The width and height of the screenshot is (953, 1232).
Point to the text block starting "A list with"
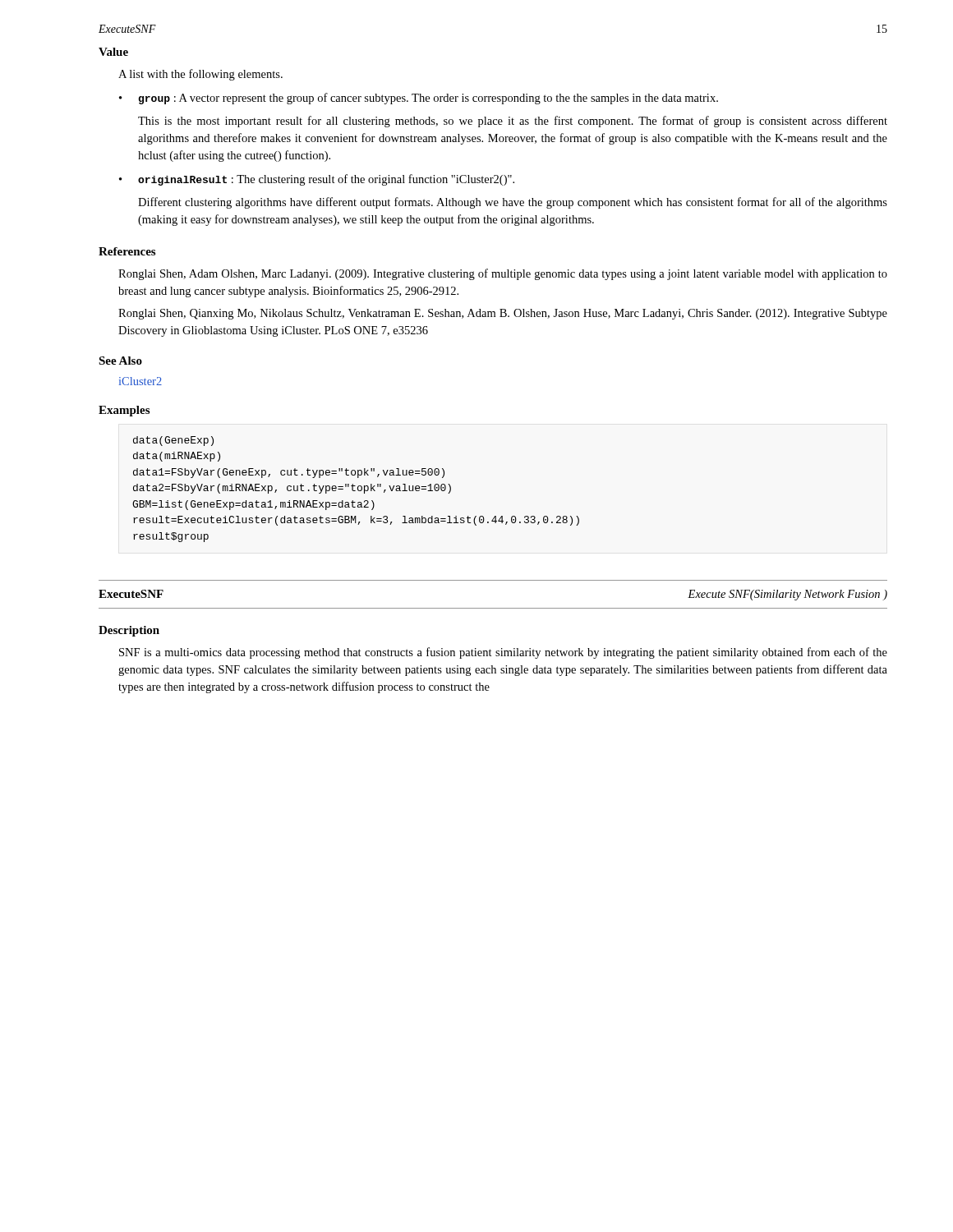pyautogui.click(x=201, y=74)
